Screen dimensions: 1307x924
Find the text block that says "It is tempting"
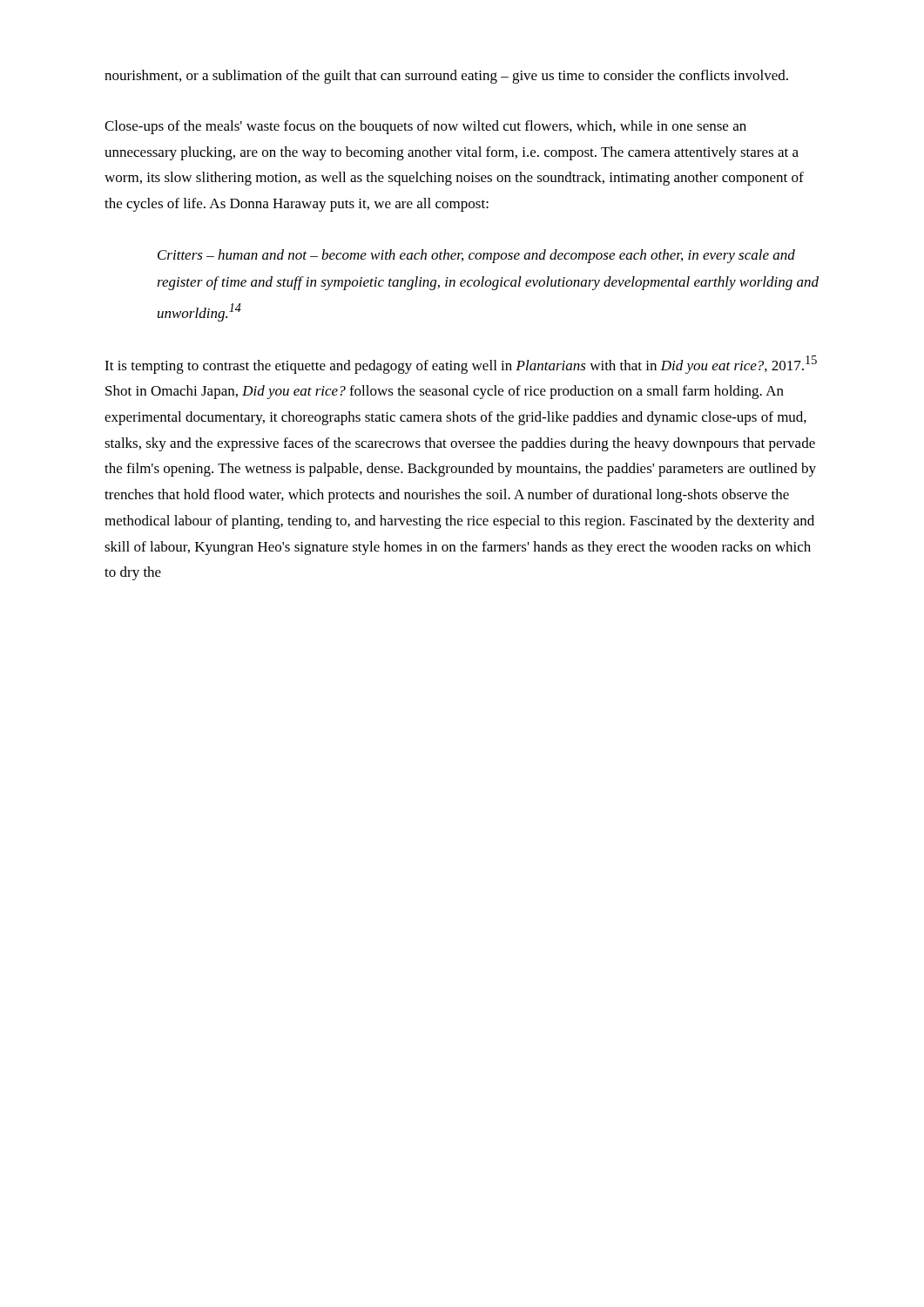coord(461,467)
